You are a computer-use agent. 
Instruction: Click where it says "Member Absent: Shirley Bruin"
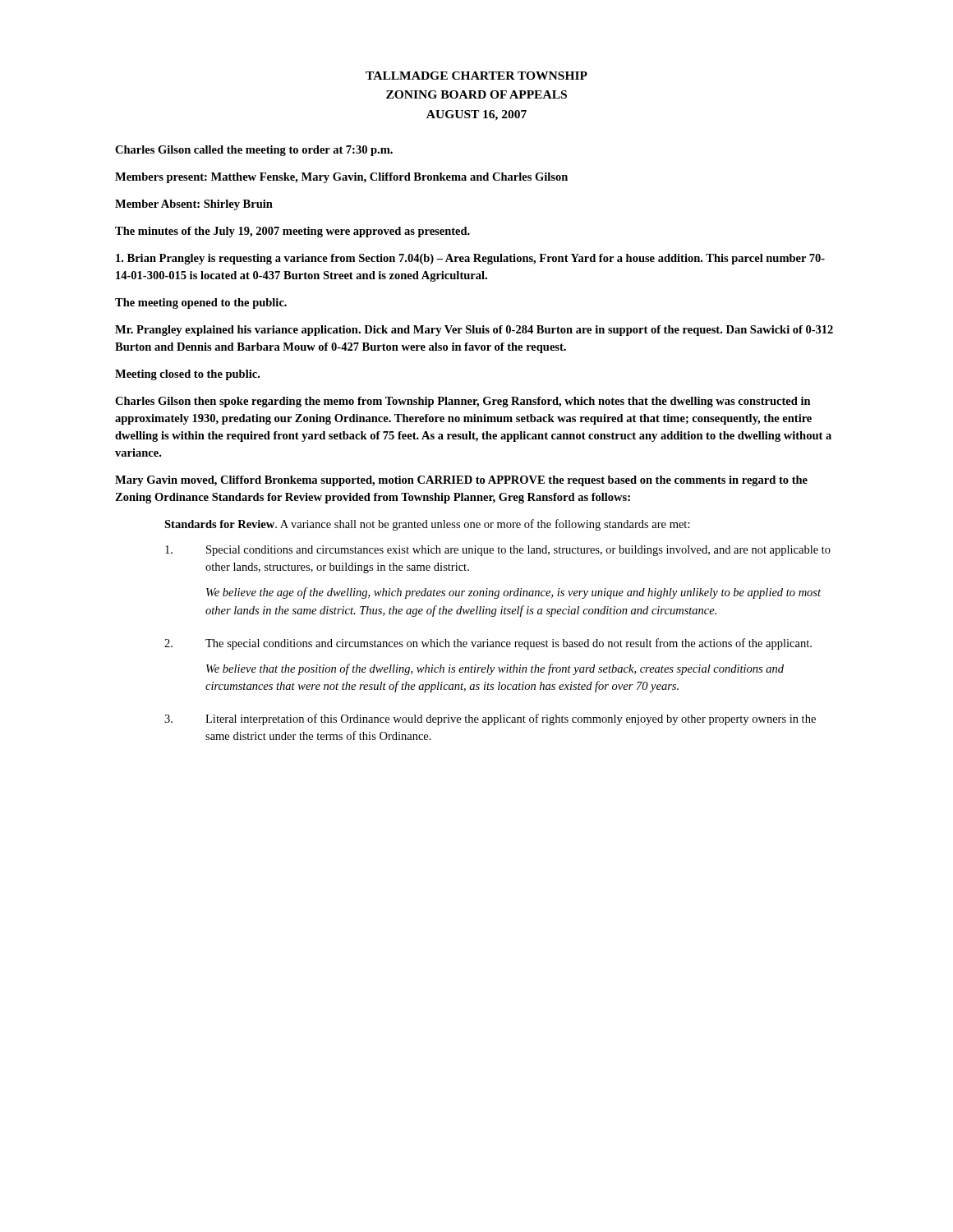[x=194, y=204]
